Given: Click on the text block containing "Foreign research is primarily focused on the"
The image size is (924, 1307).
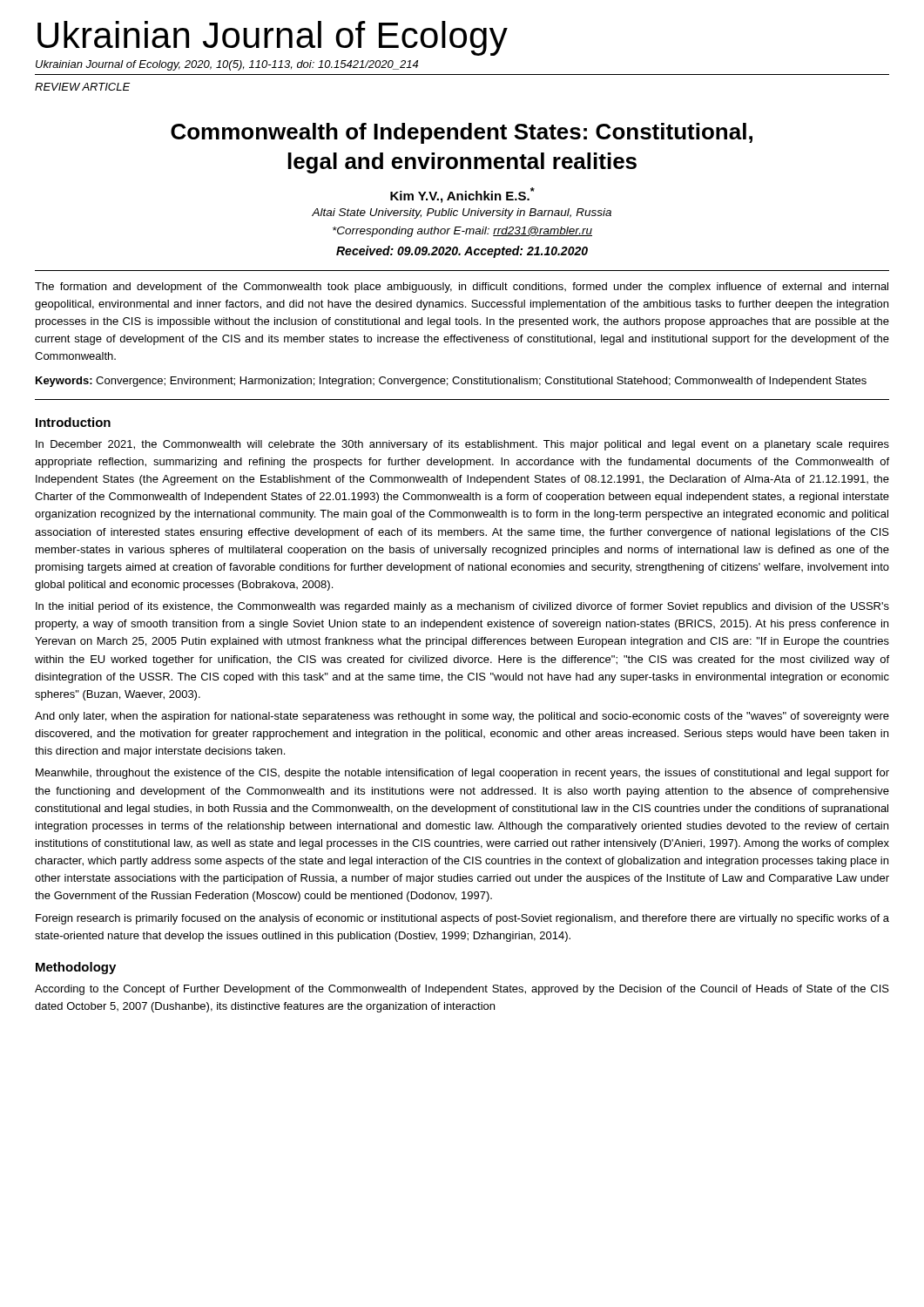Looking at the screenshot, I should pos(462,926).
